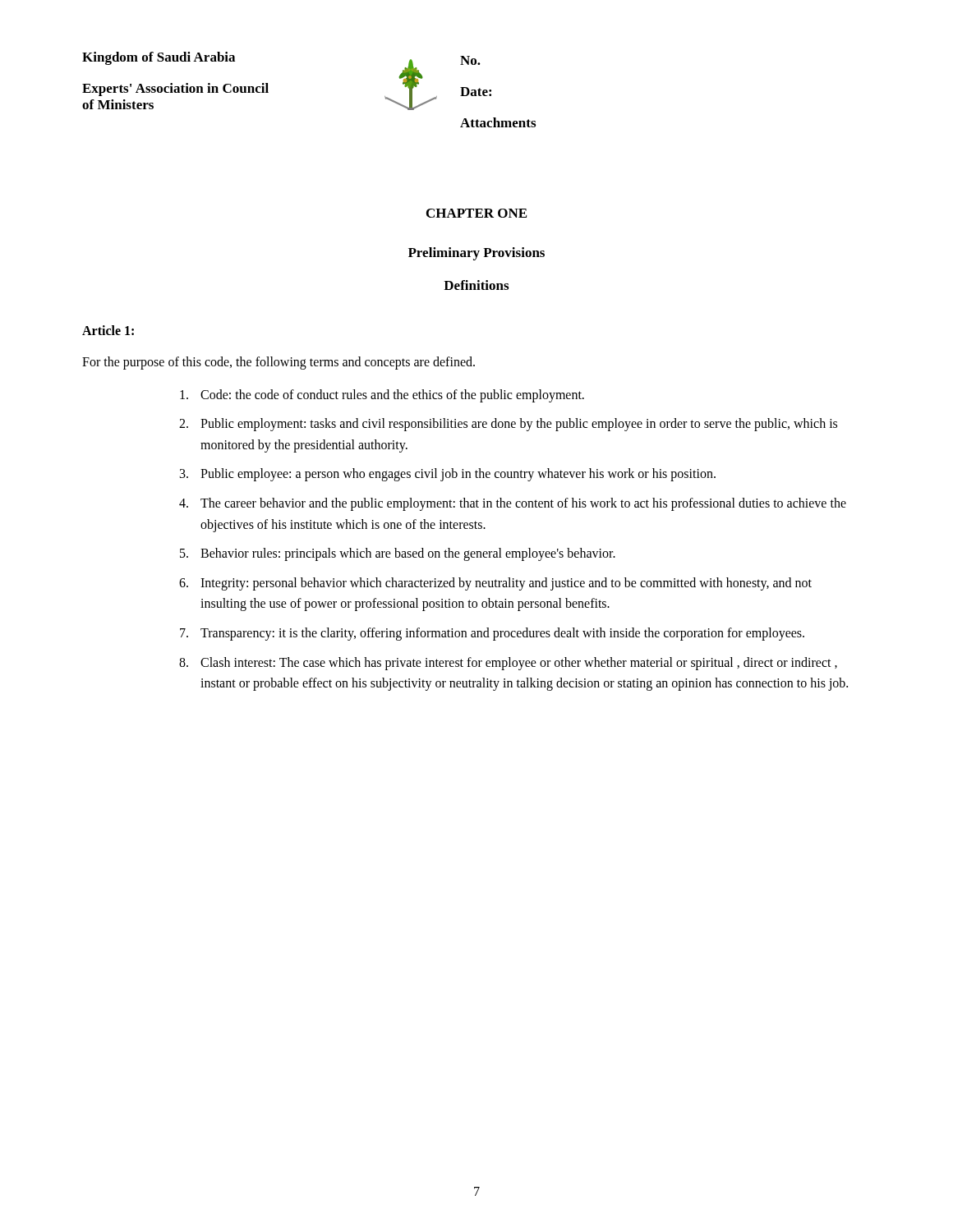Image resolution: width=953 pixels, height=1232 pixels.
Task: Locate the region starting "5. Behavior rules: principals which"
Action: coord(501,554)
